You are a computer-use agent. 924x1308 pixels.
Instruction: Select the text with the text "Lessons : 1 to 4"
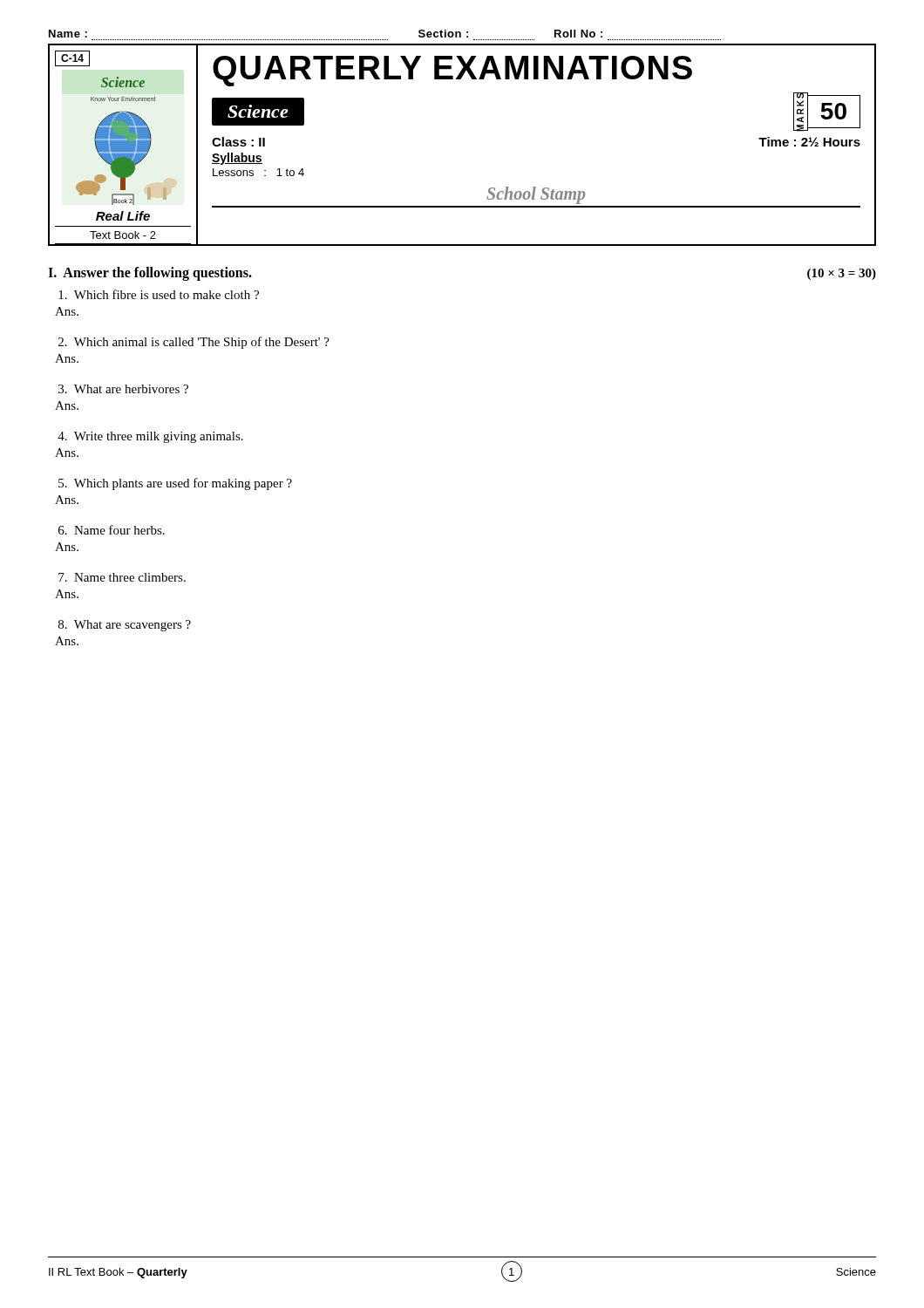click(258, 172)
